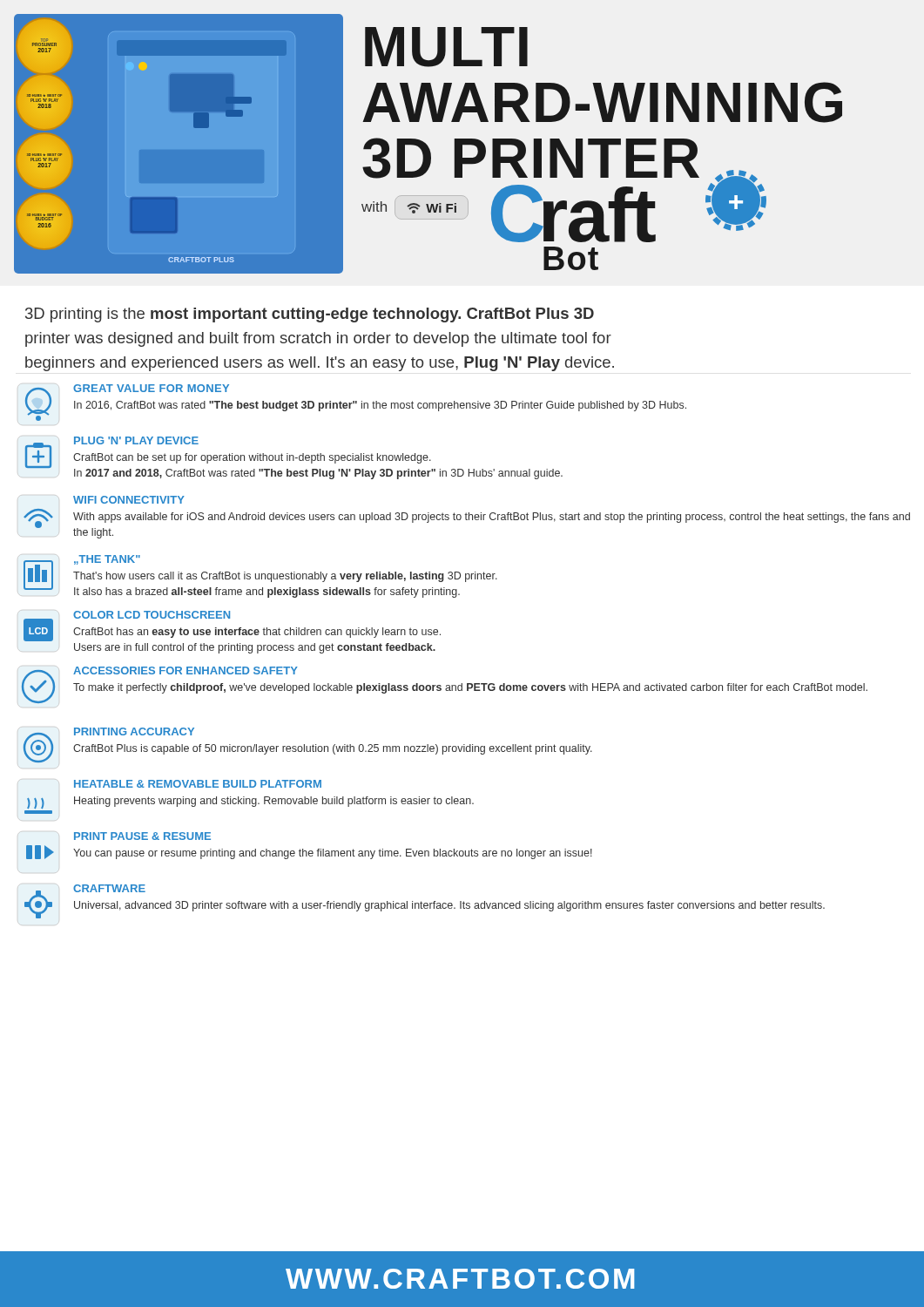Point to the passage starting "WIFI CONNECTIVITY With apps available for iOS and"
Image resolution: width=924 pixels, height=1307 pixels.
pyautogui.click(x=463, y=517)
